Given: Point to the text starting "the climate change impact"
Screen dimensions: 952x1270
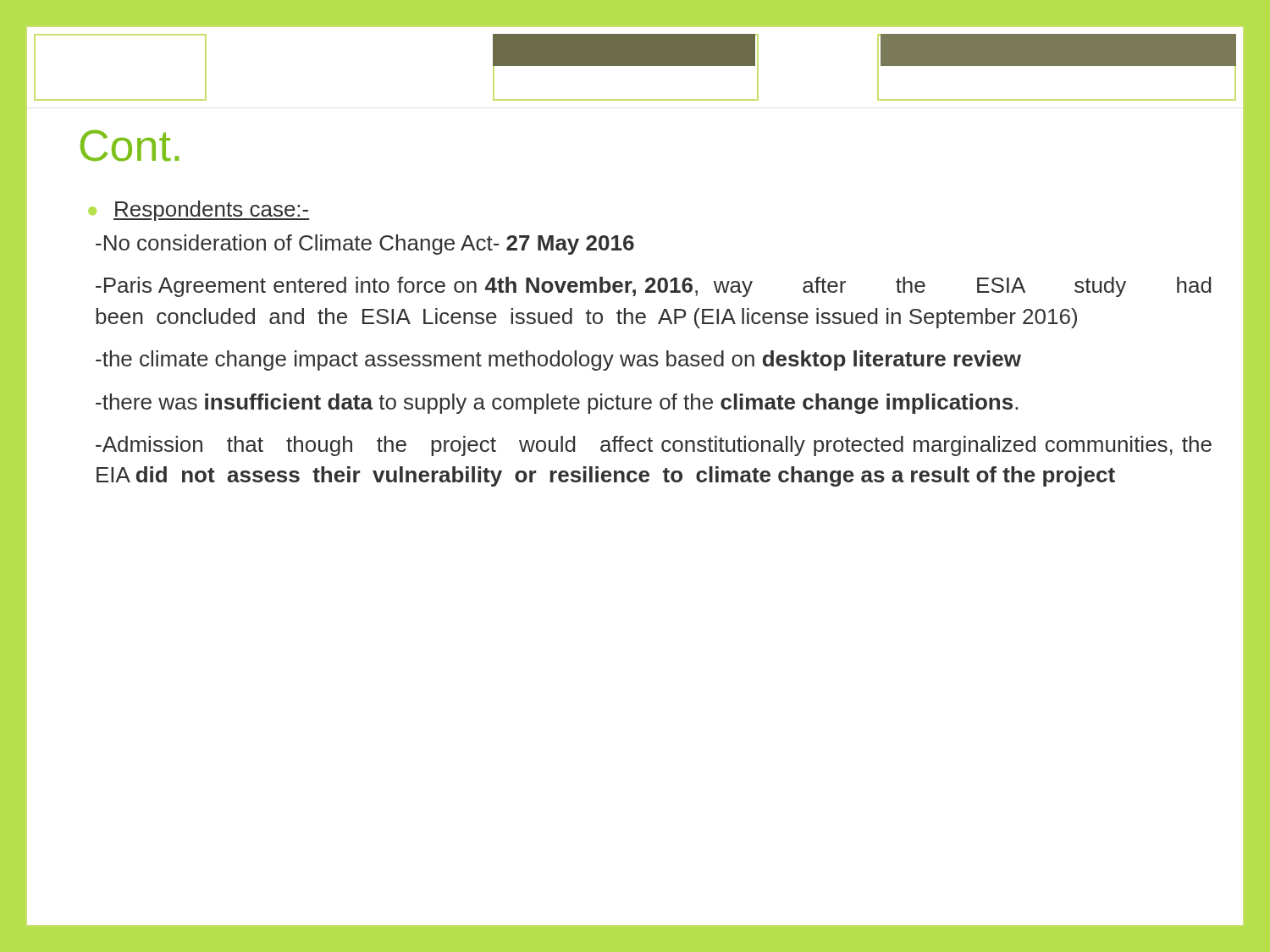Looking at the screenshot, I should pyautogui.click(x=654, y=359).
